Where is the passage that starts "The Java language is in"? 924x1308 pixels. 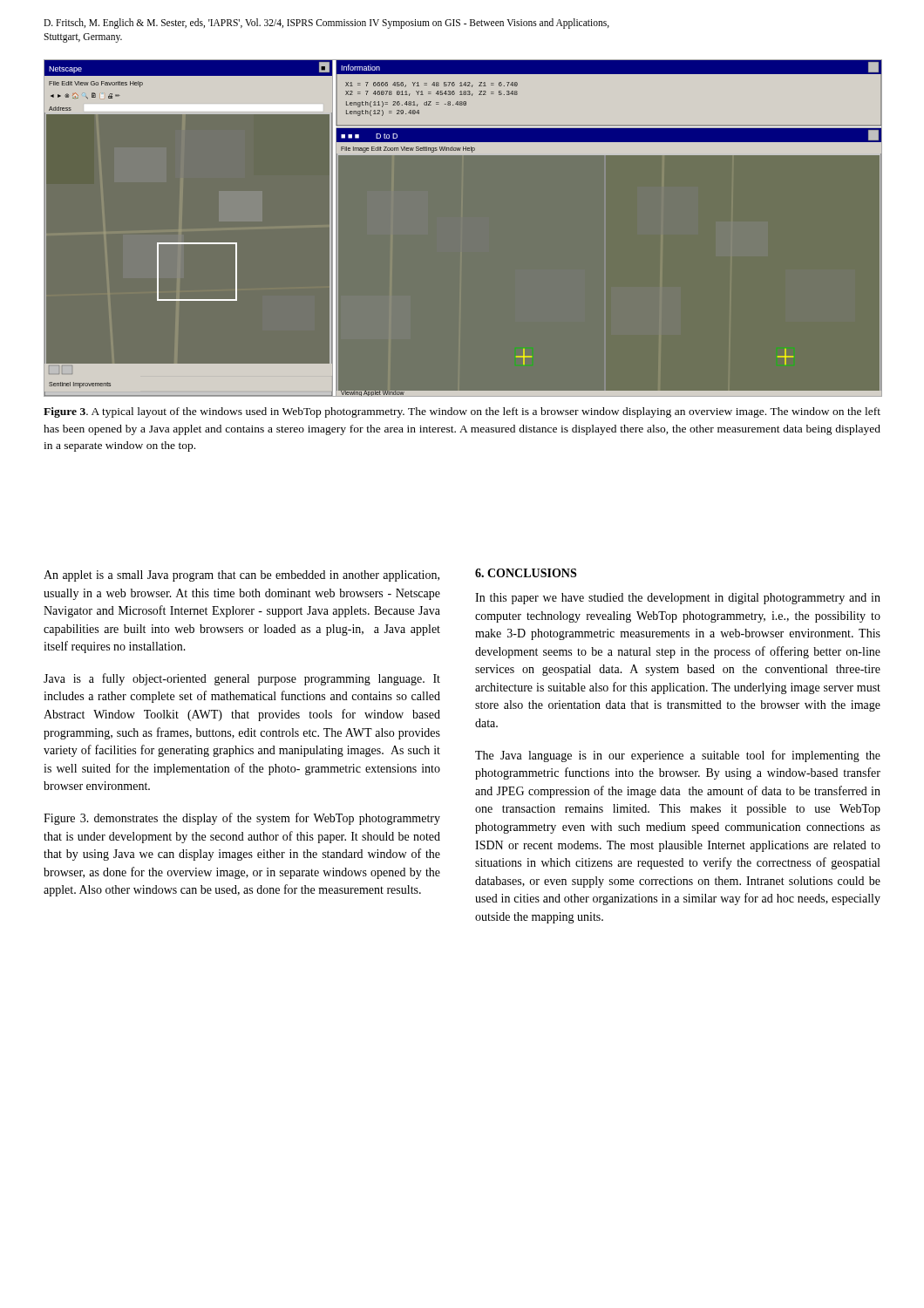[x=678, y=836]
